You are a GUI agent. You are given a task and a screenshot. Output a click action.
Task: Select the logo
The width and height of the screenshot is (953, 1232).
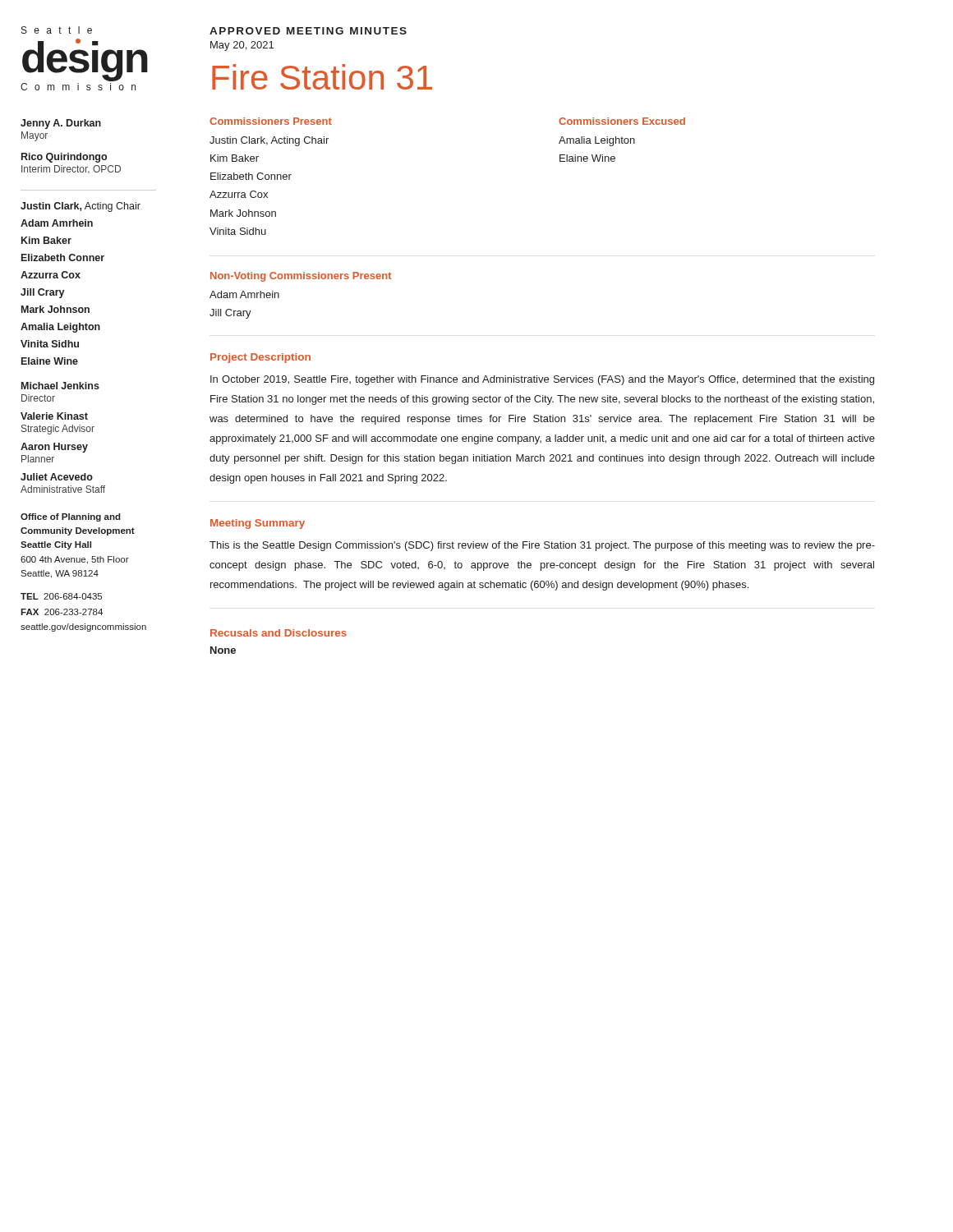point(88,59)
